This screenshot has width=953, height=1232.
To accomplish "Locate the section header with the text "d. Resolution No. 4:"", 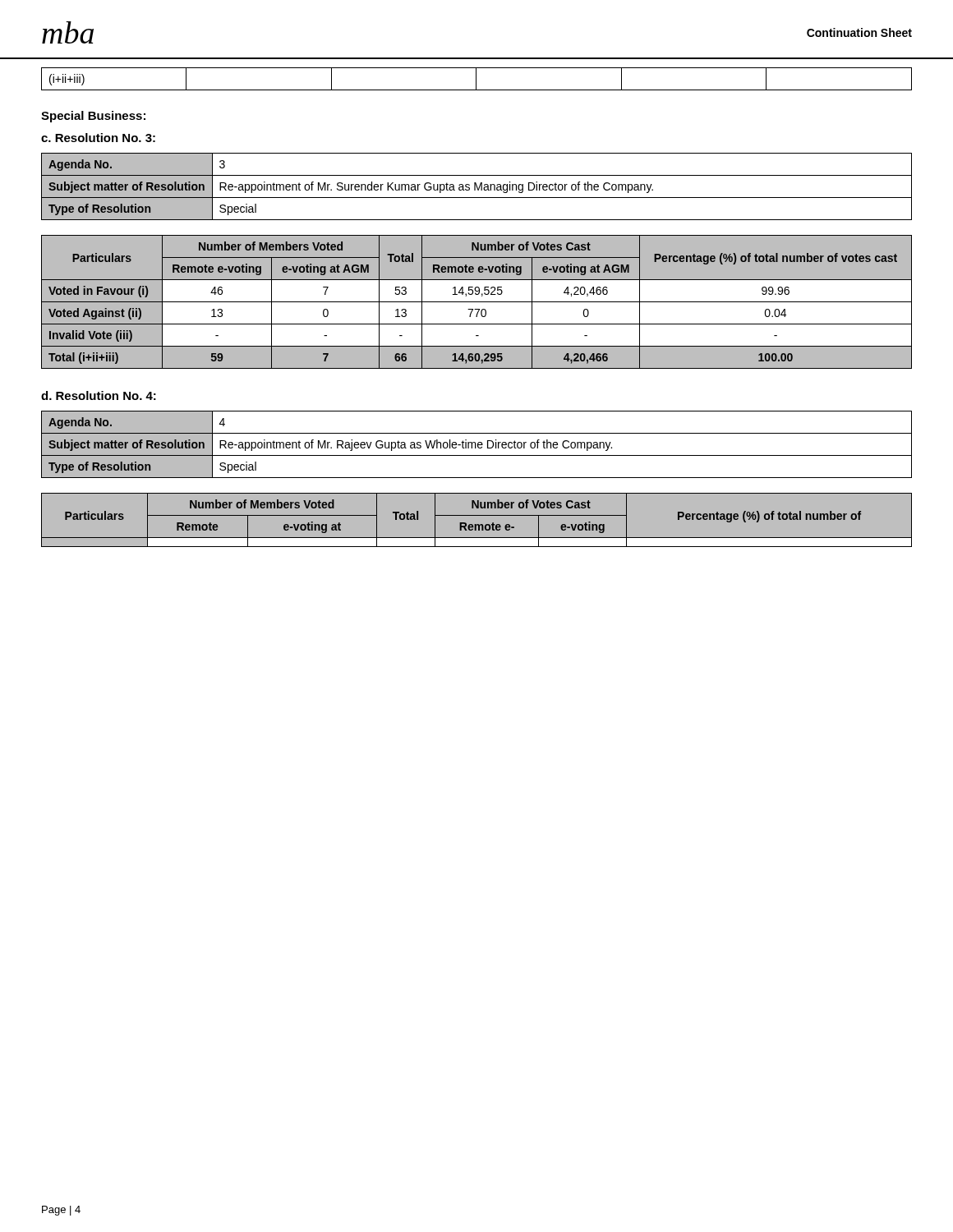I will (99, 395).
